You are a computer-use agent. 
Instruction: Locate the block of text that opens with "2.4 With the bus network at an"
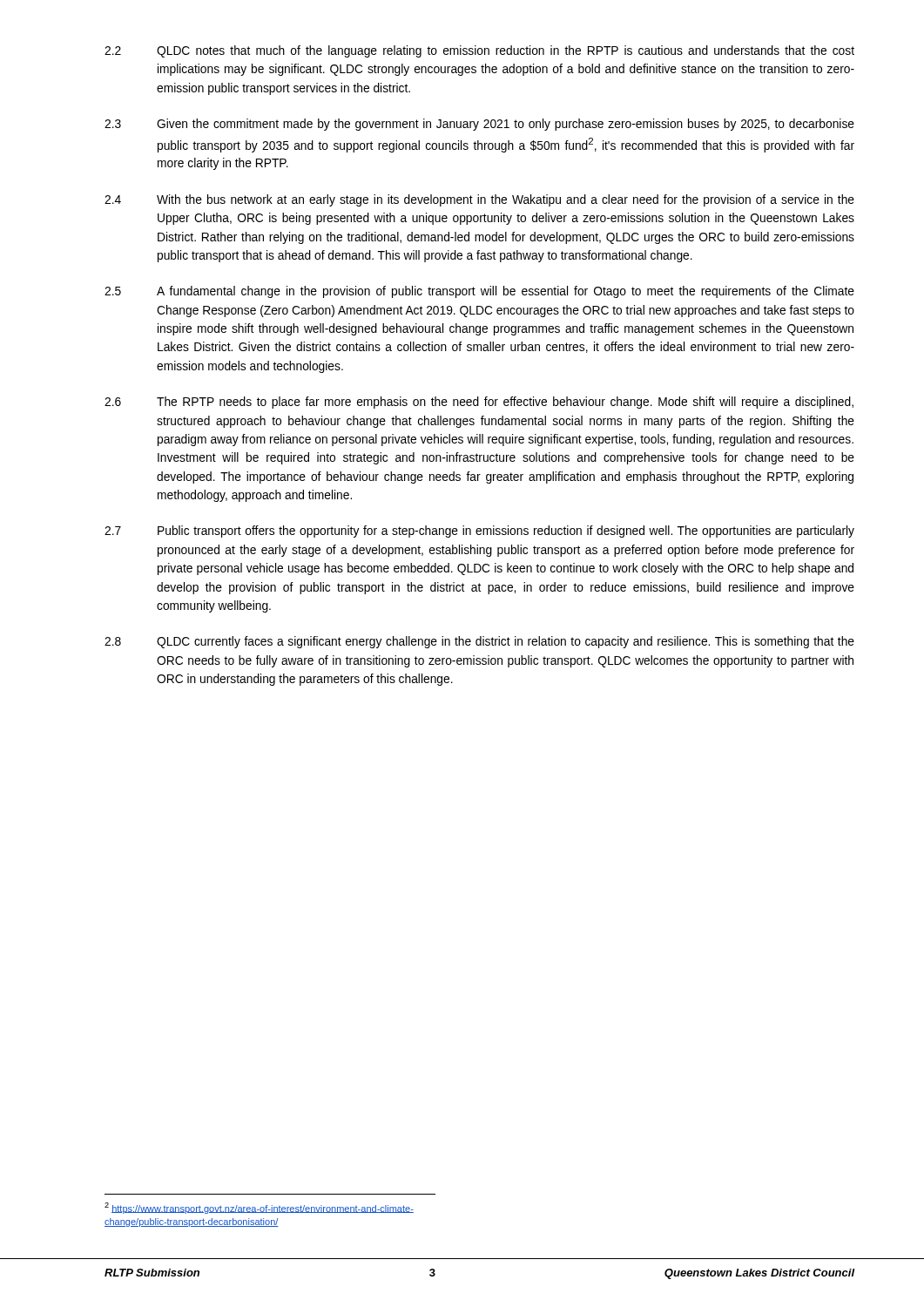click(x=479, y=228)
